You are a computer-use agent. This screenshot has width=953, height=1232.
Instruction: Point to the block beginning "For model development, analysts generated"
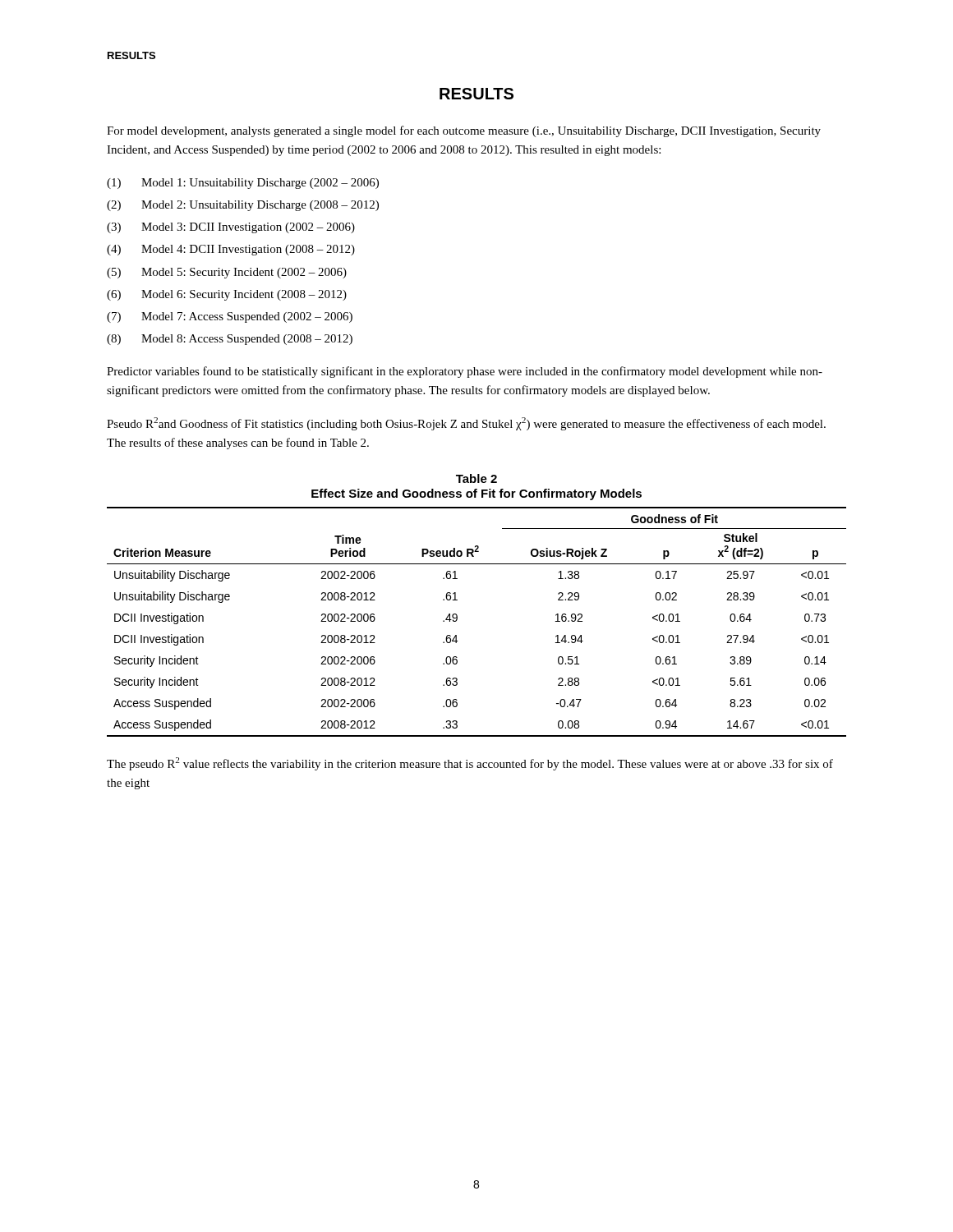coord(464,140)
